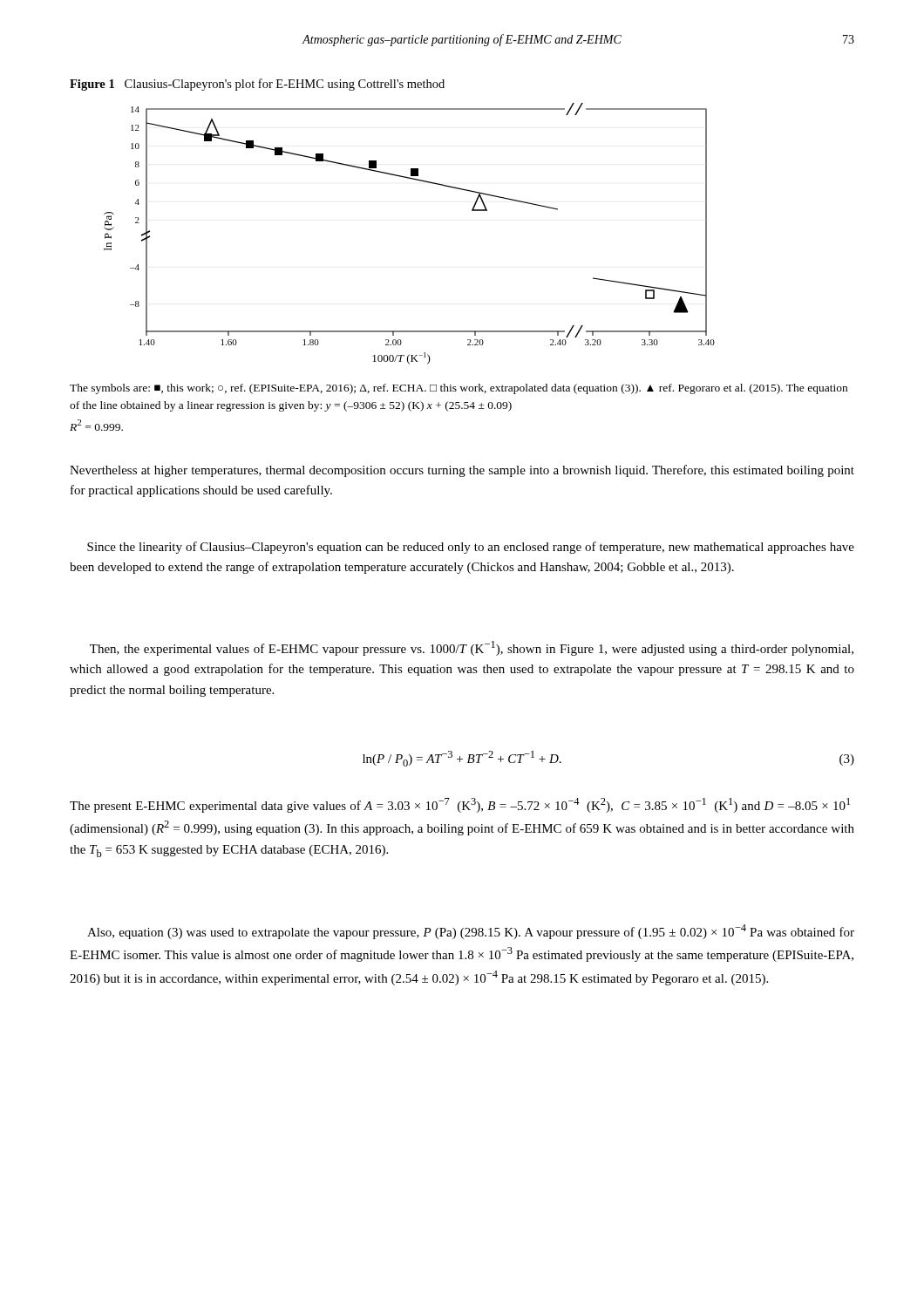Click on the element starting "Also, equation (3) was used to extrapolate"
The height and width of the screenshot is (1308, 924).
[462, 953]
